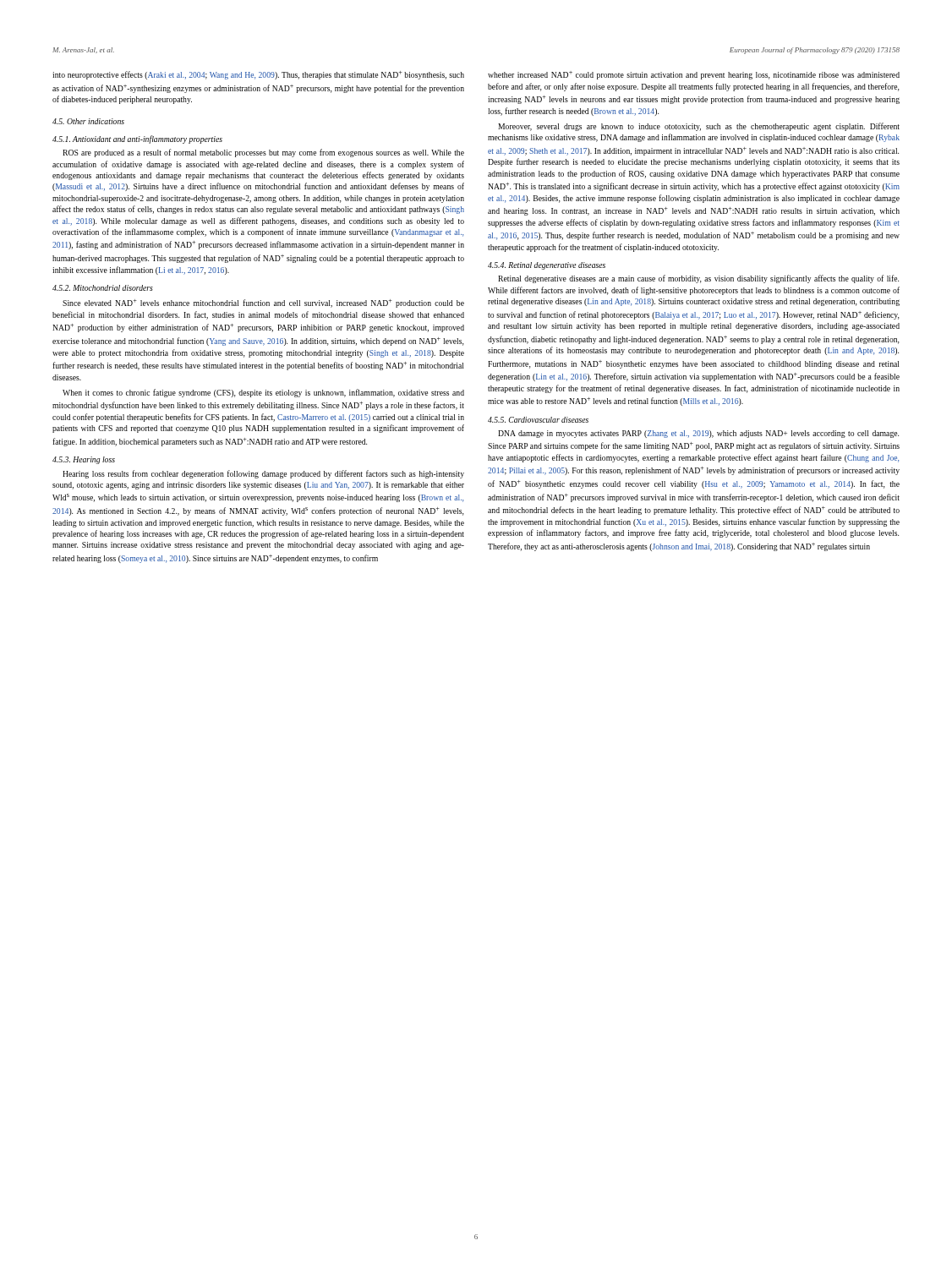Find the text block that says "Retinal degenerative diseases"

(694, 340)
